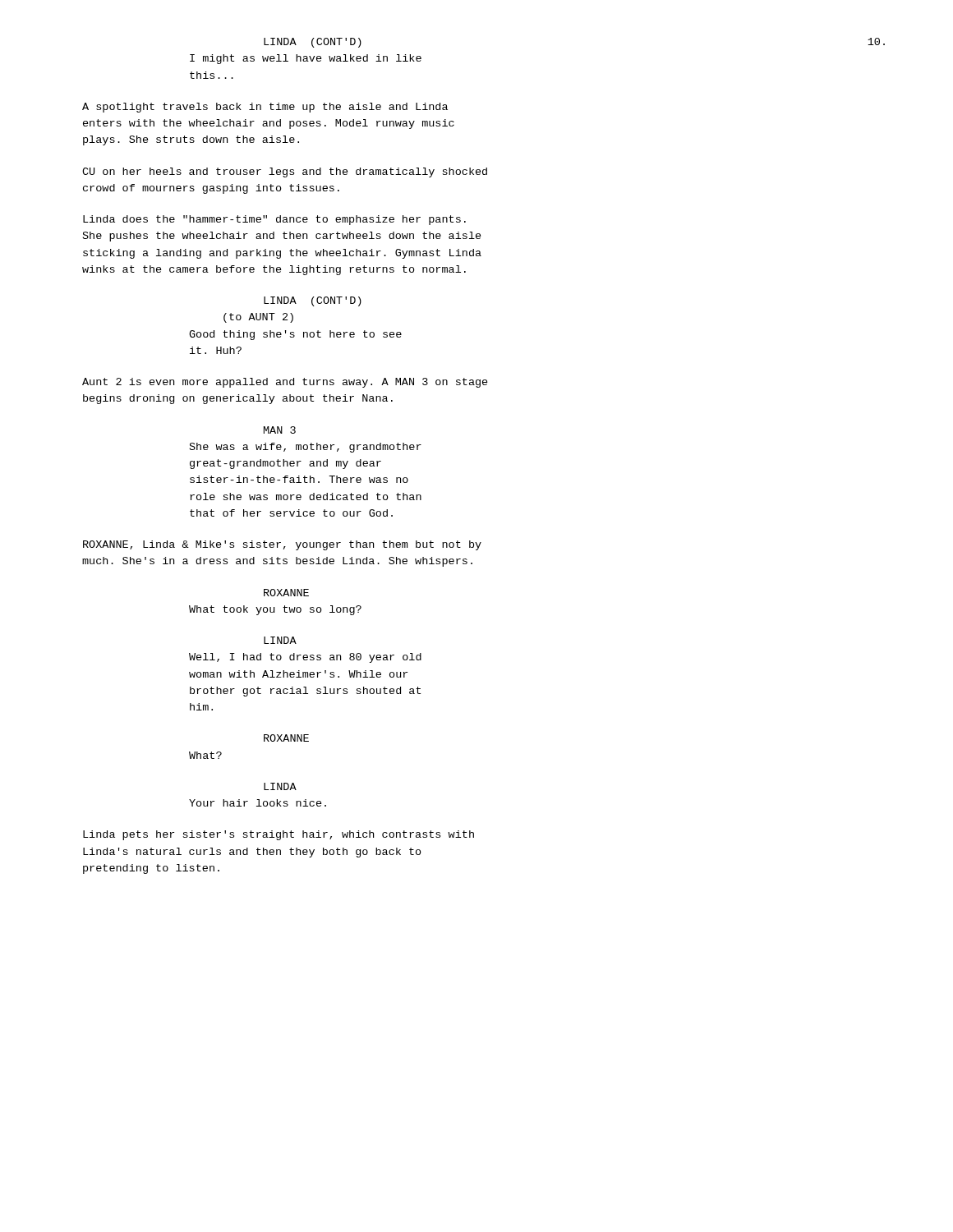Find the text starting "ROXANNE, Linda & Mike's sister,"
The height and width of the screenshot is (1232, 953).
pyautogui.click(x=282, y=553)
